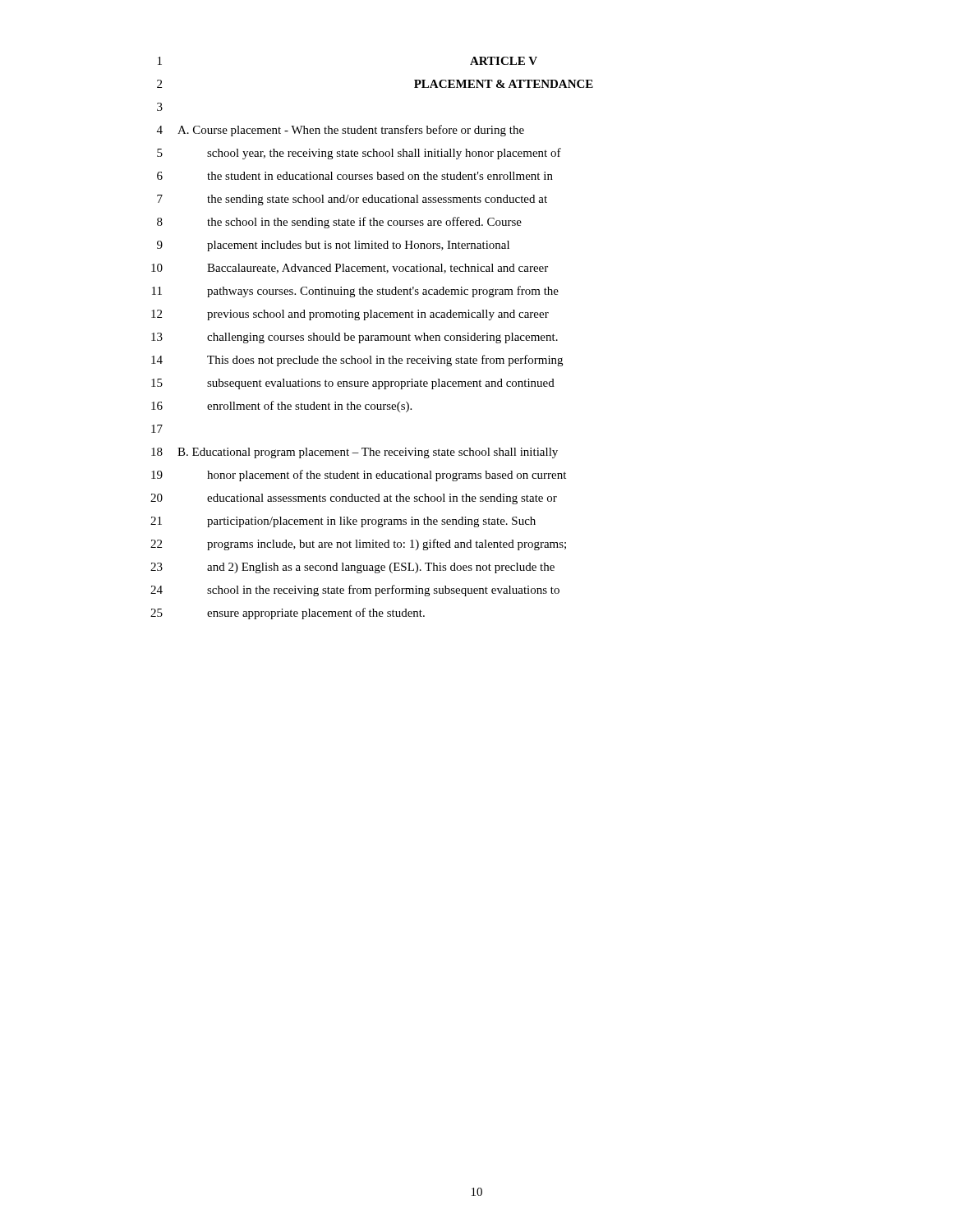Locate the block starting "24 school in the receiving state from performing"
The height and width of the screenshot is (1232, 953).
[476, 590]
